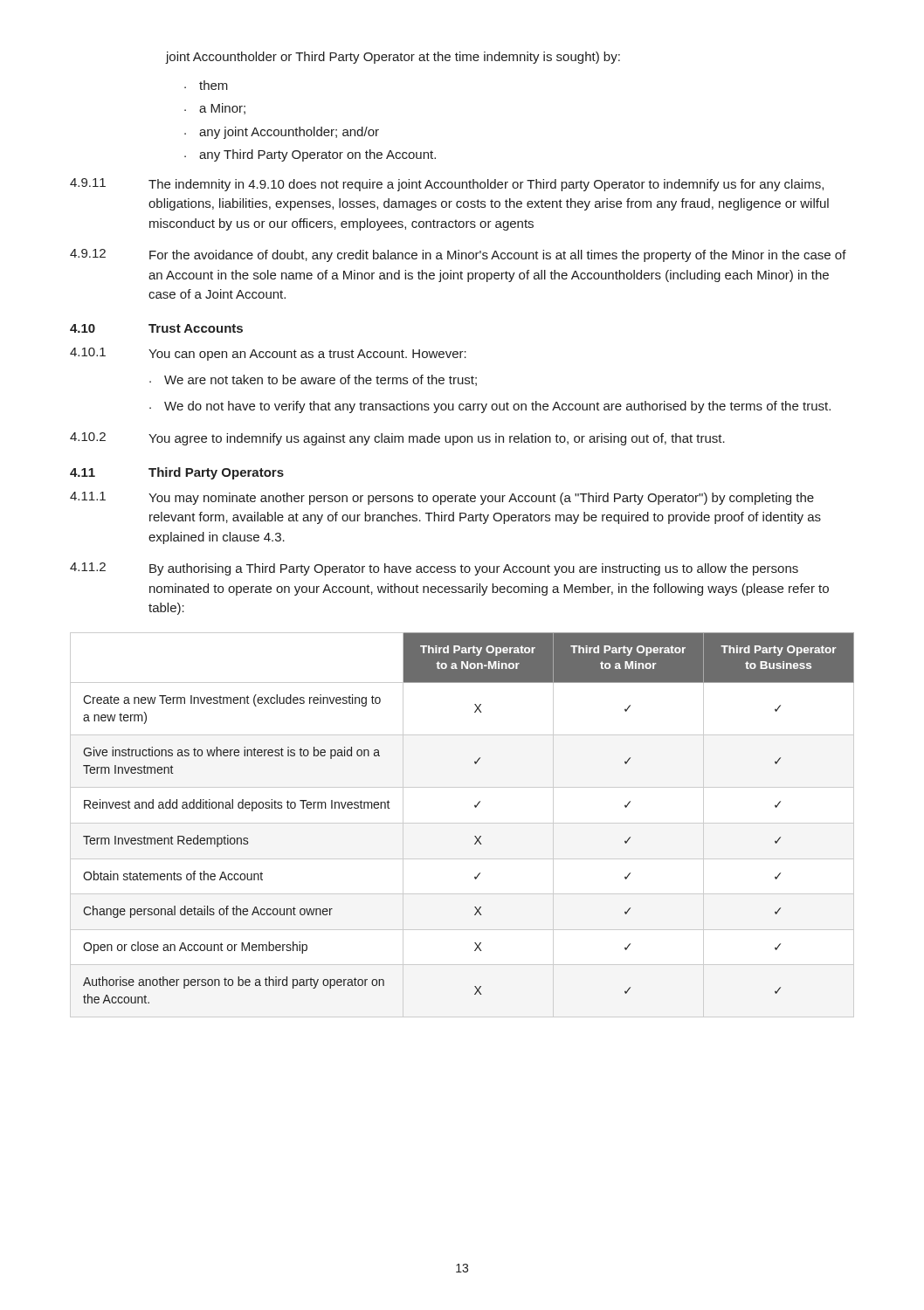Locate the text block that says "10.2 You agree to indemnify us against any"
Screen dimensions: 1310x924
[462, 439]
